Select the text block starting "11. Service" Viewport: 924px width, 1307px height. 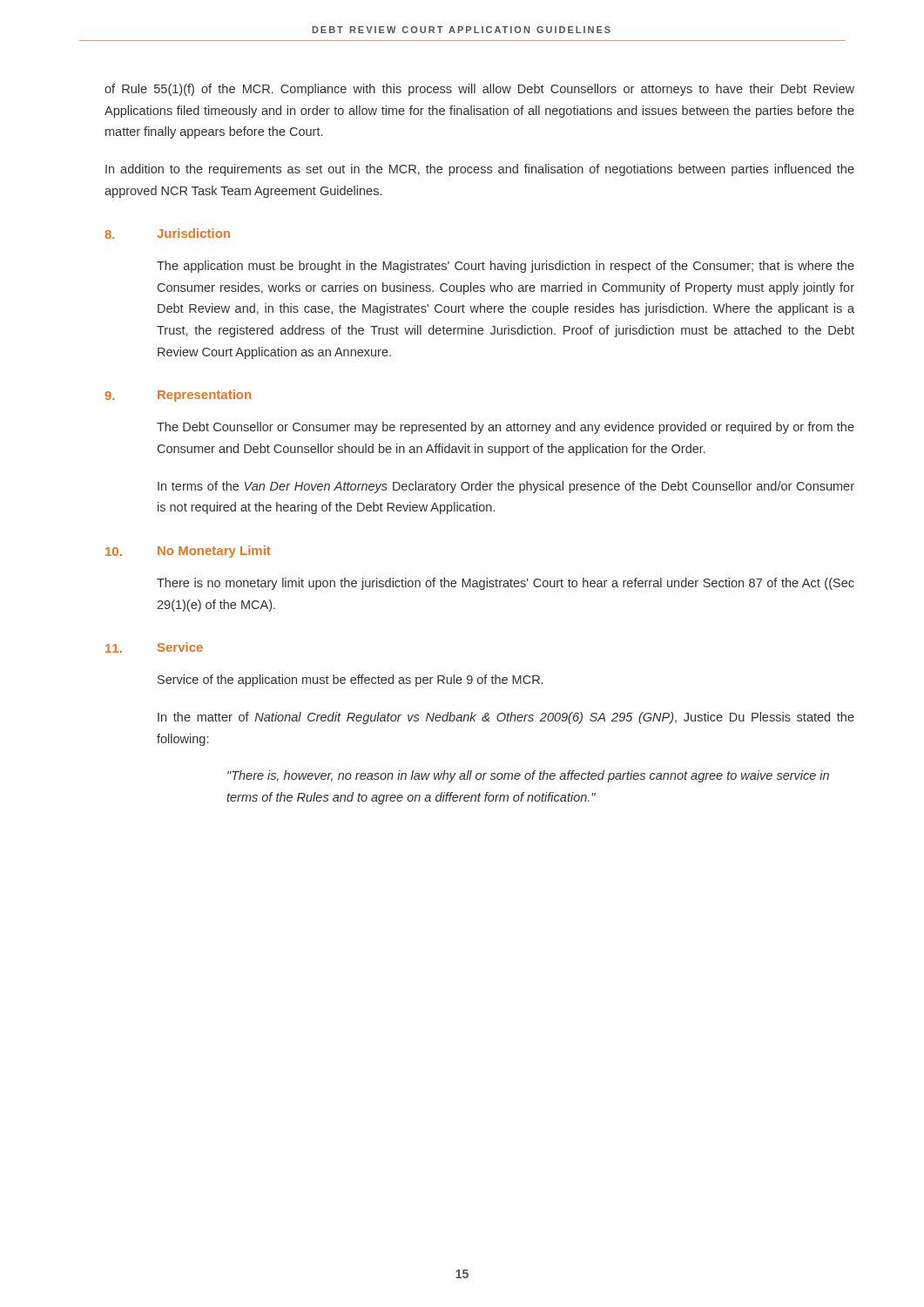pyautogui.click(x=154, y=648)
